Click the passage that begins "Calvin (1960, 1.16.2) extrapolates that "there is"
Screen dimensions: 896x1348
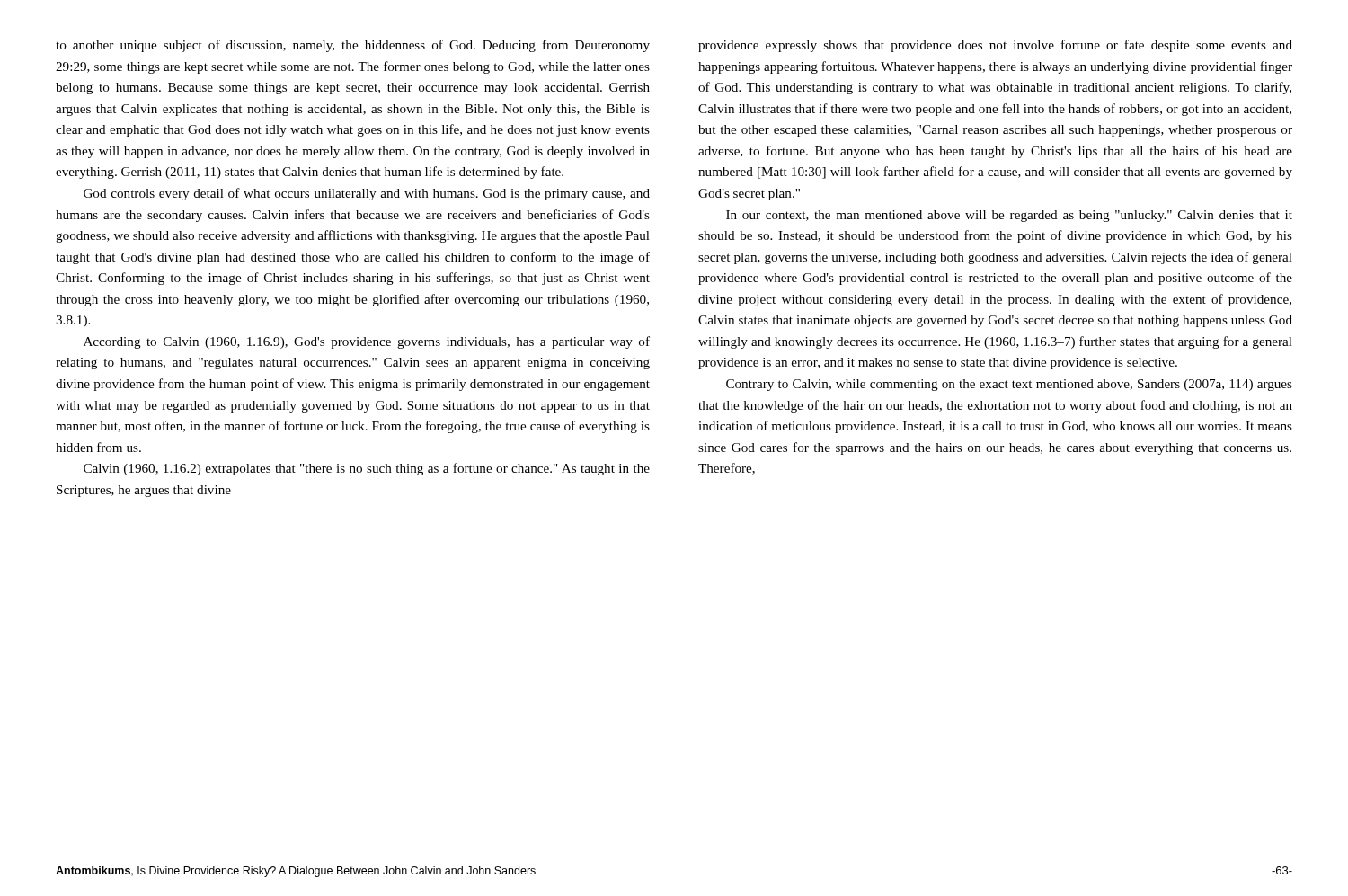353,479
